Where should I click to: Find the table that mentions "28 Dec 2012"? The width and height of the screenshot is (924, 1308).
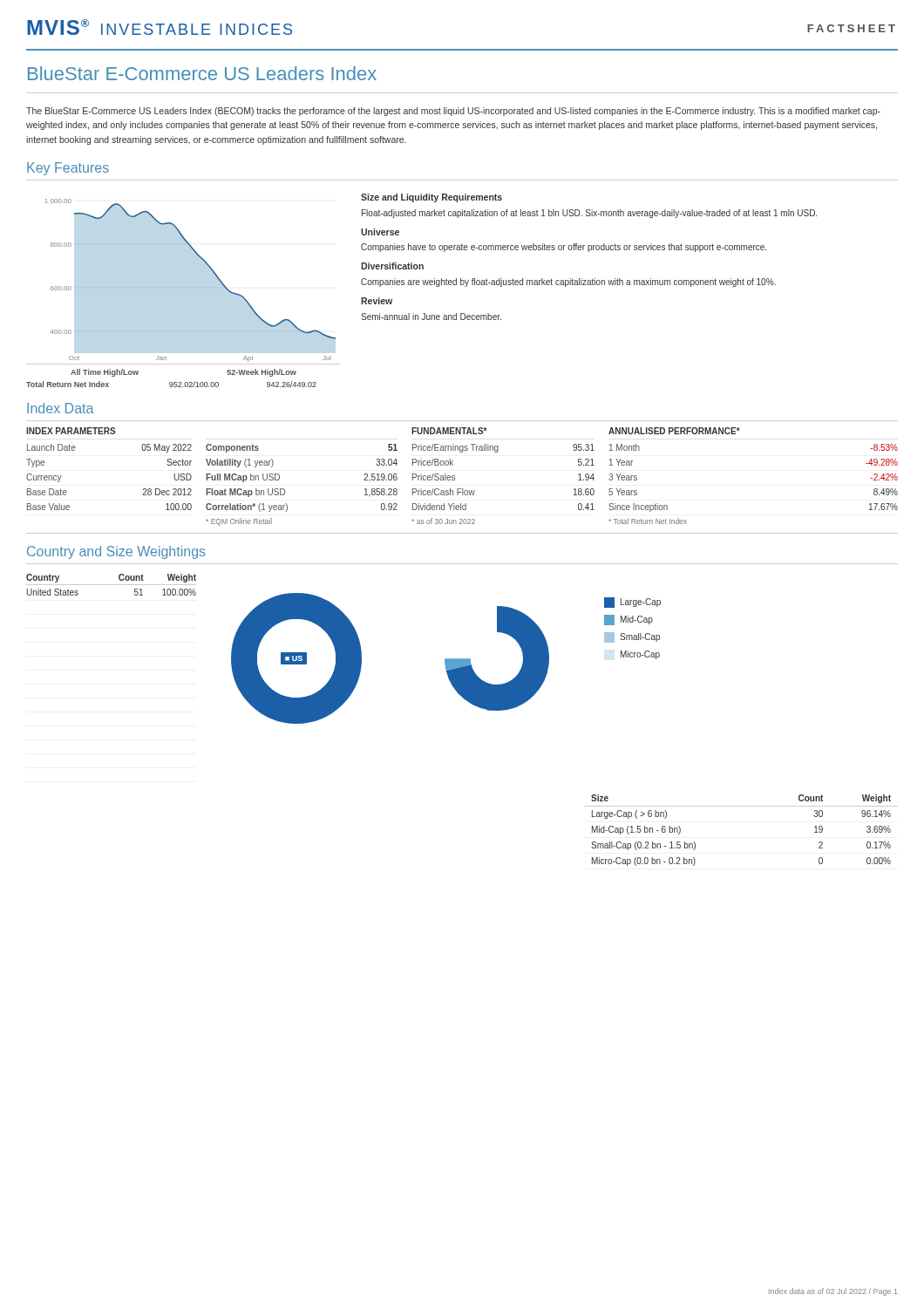tap(109, 478)
